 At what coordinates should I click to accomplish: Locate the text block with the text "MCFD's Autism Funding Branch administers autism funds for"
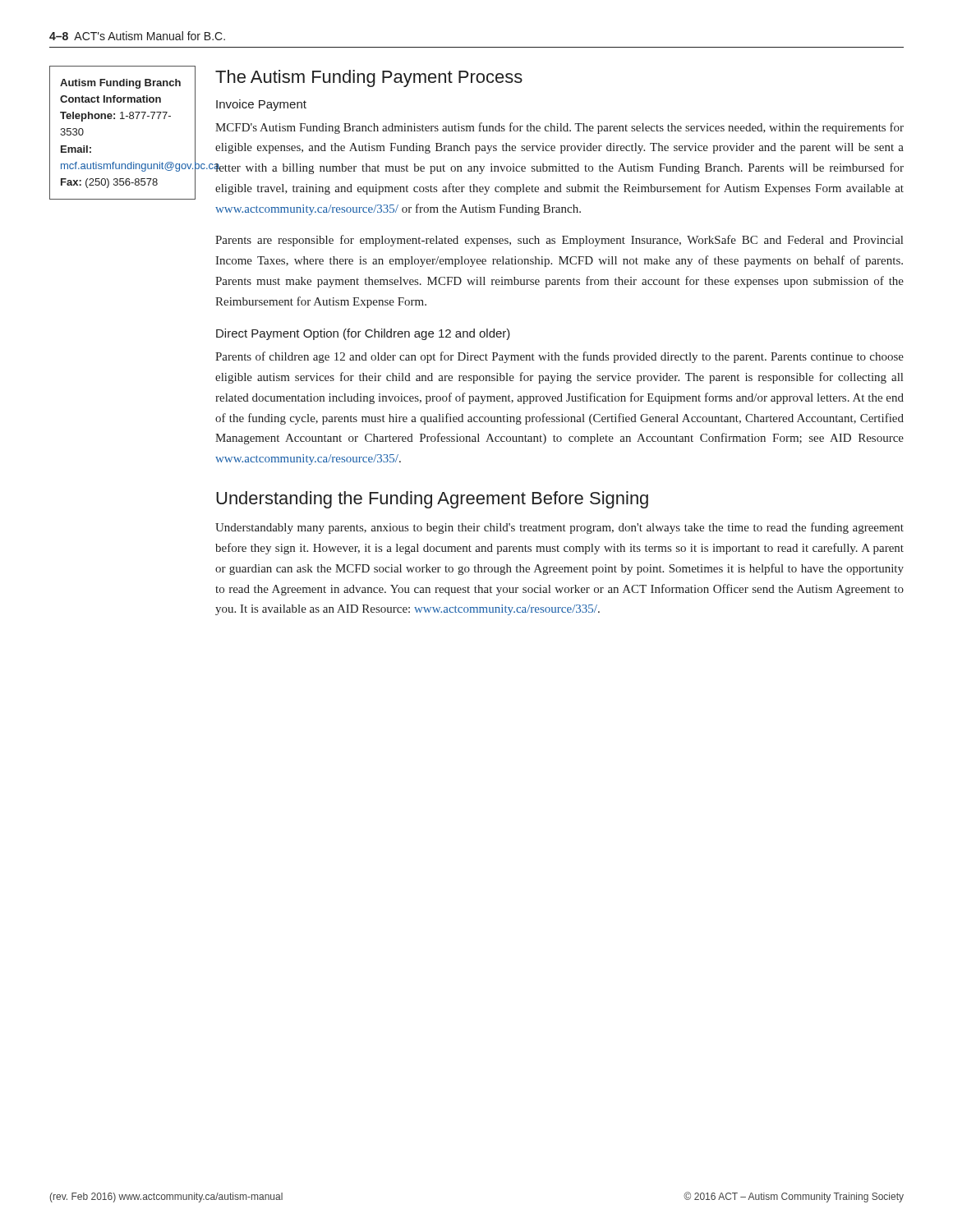point(560,168)
